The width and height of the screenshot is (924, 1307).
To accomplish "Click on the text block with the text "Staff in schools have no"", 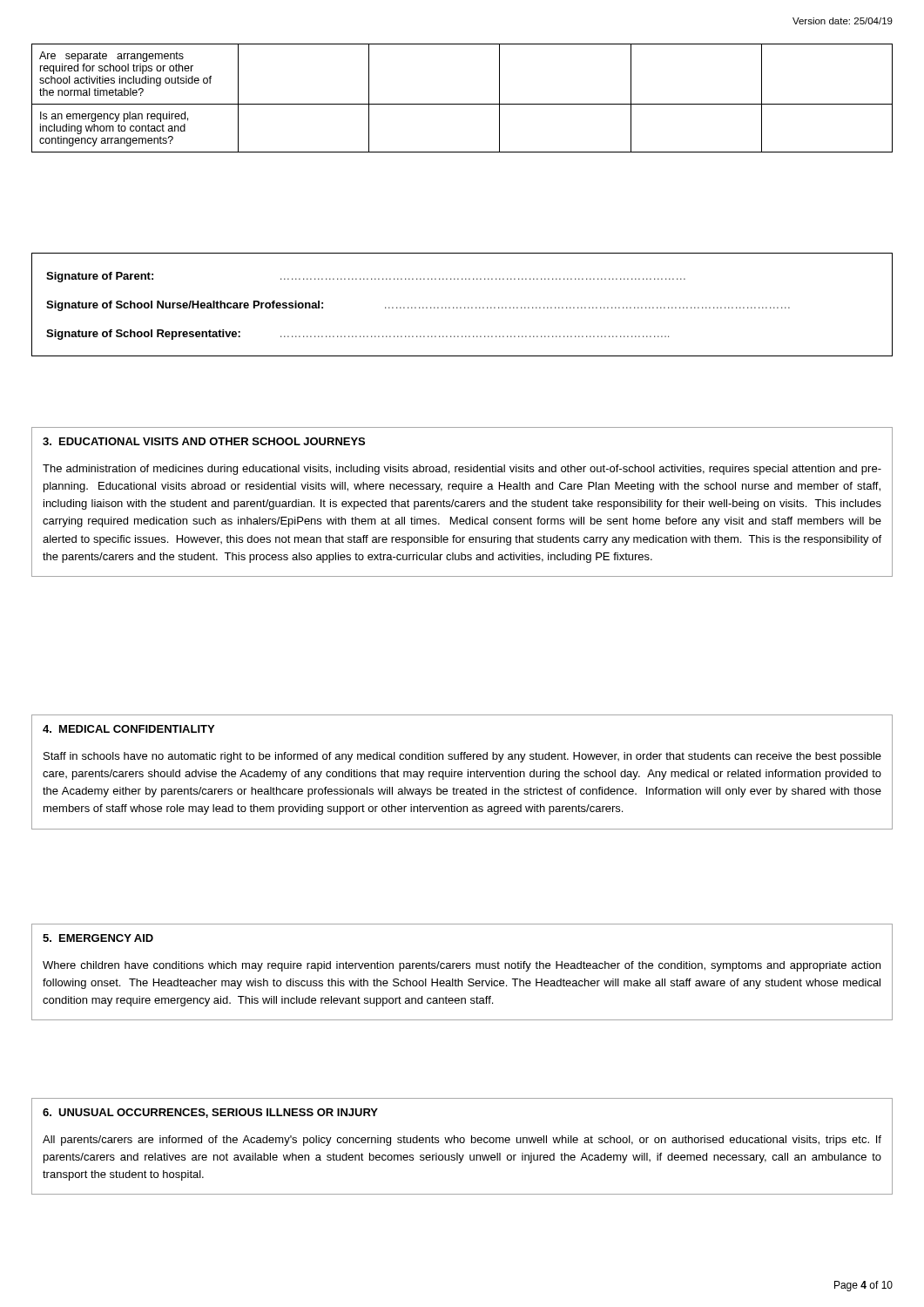I will click(x=462, y=782).
